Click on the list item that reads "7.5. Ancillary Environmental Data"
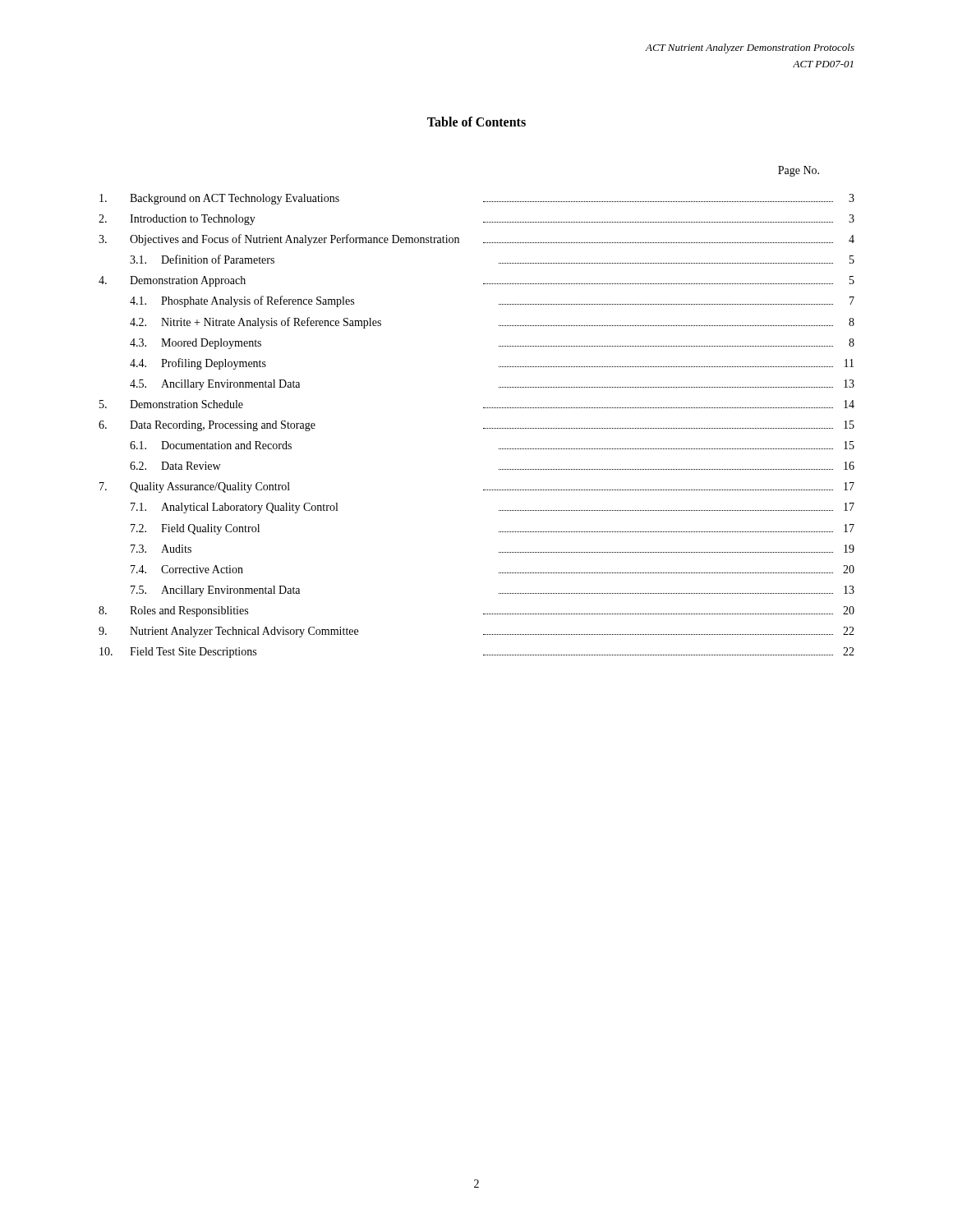This screenshot has height=1232, width=953. click(492, 590)
